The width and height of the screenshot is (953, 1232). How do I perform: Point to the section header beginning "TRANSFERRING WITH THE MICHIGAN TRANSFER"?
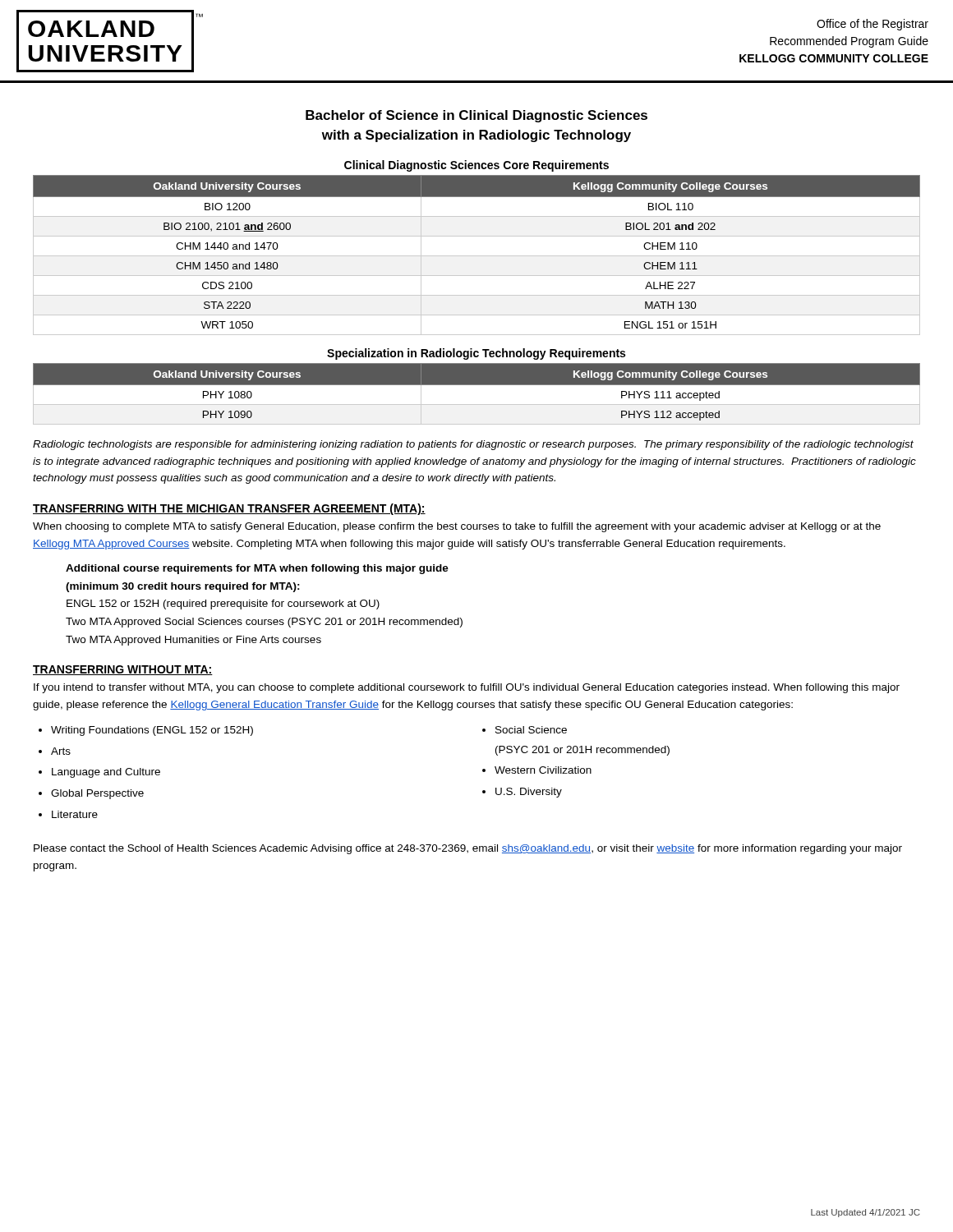point(229,509)
